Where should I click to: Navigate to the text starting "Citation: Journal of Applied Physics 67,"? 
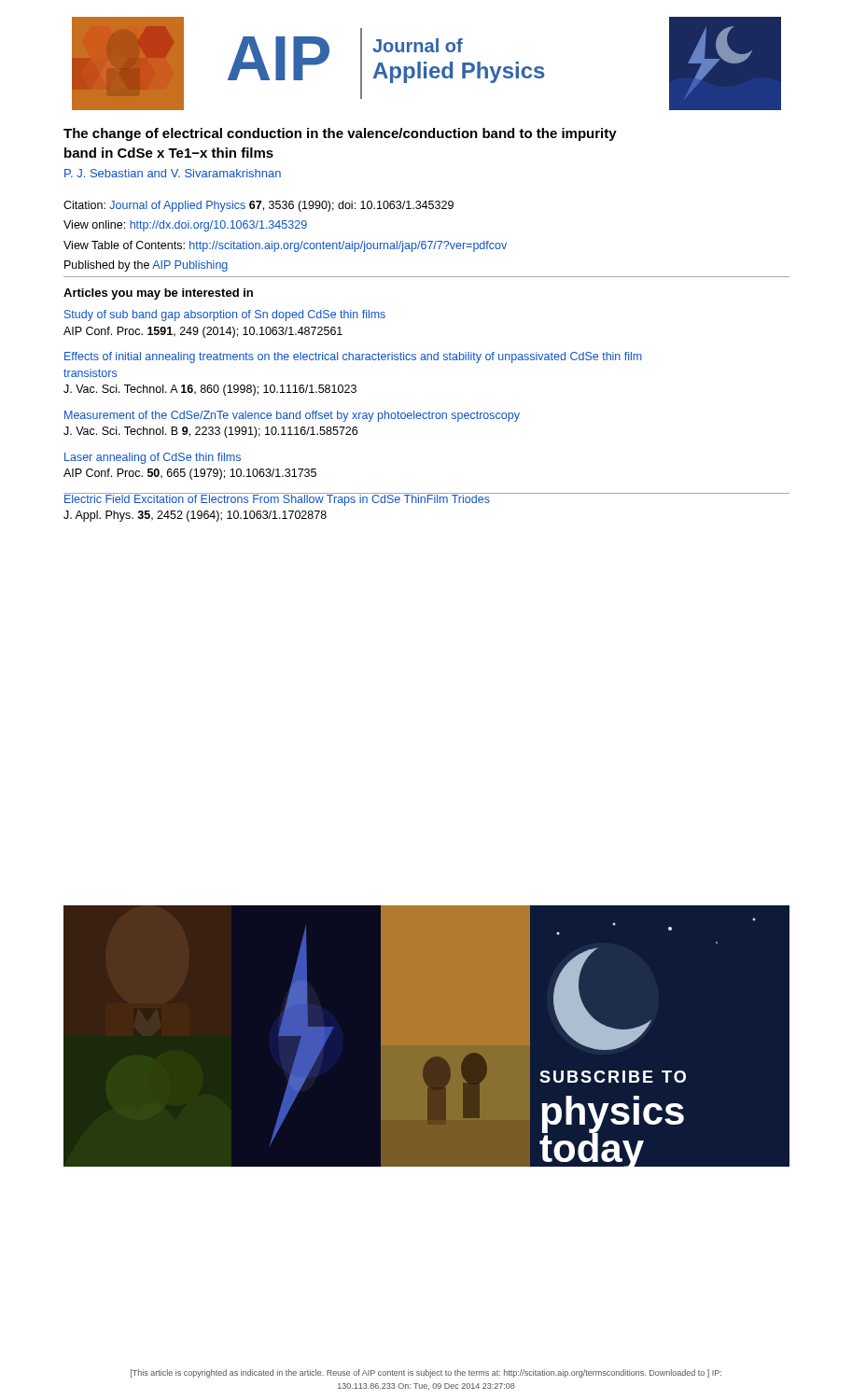coord(426,236)
